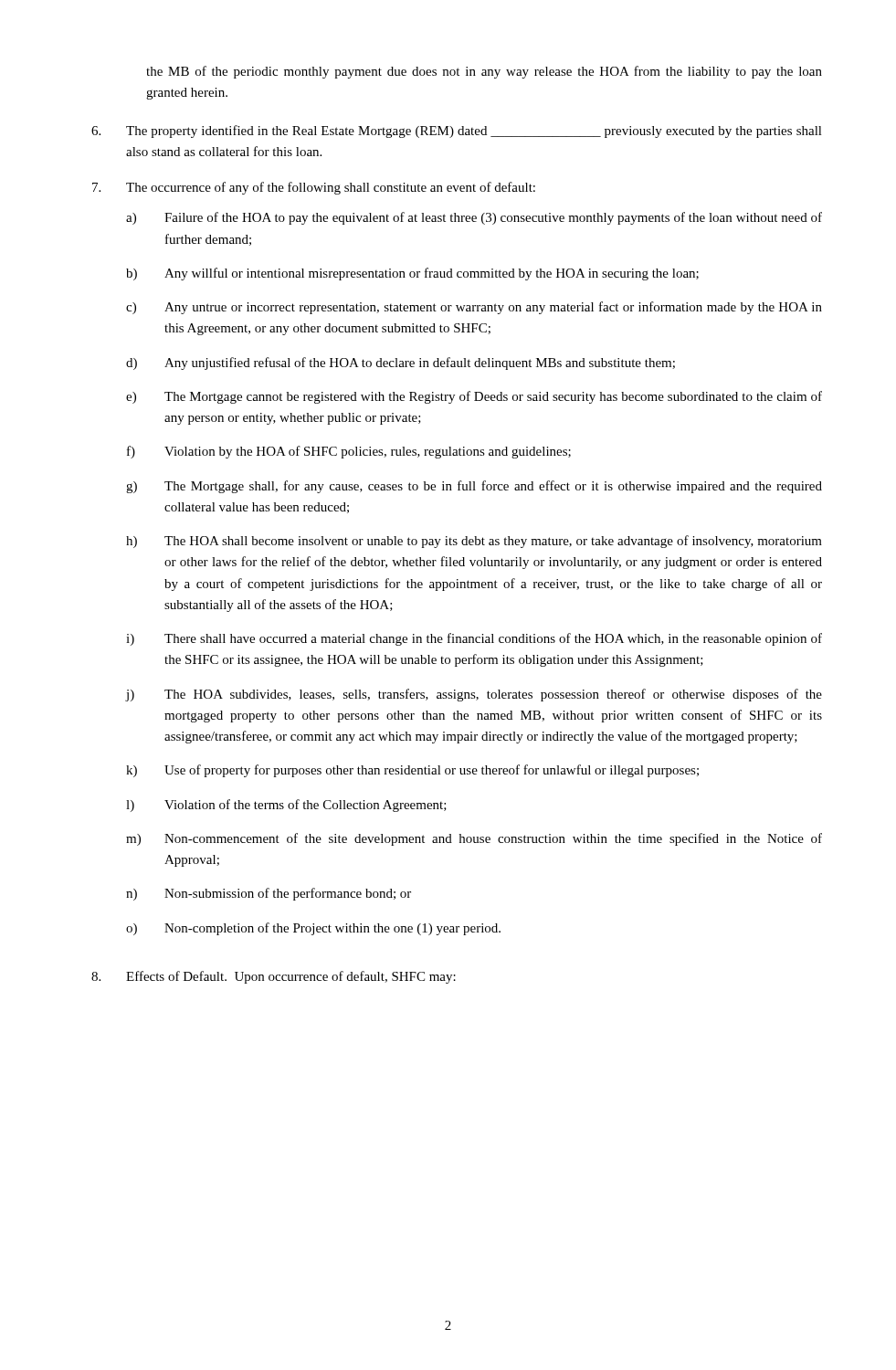The width and height of the screenshot is (896, 1370).
Task: Point to the block beginning "f) Violation by the HOA of"
Action: (474, 452)
